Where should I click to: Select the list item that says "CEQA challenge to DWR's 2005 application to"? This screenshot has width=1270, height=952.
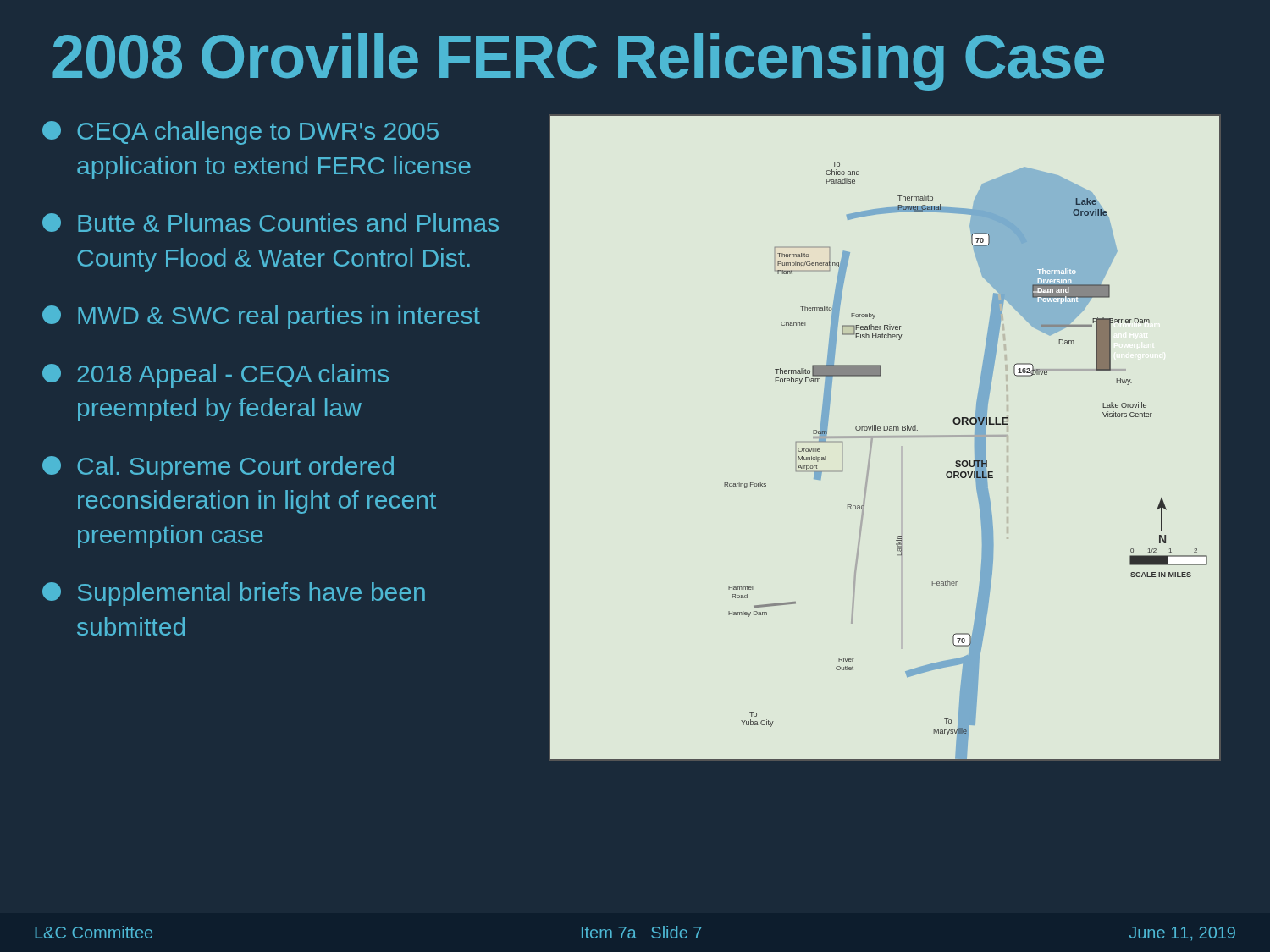click(279, 149)
